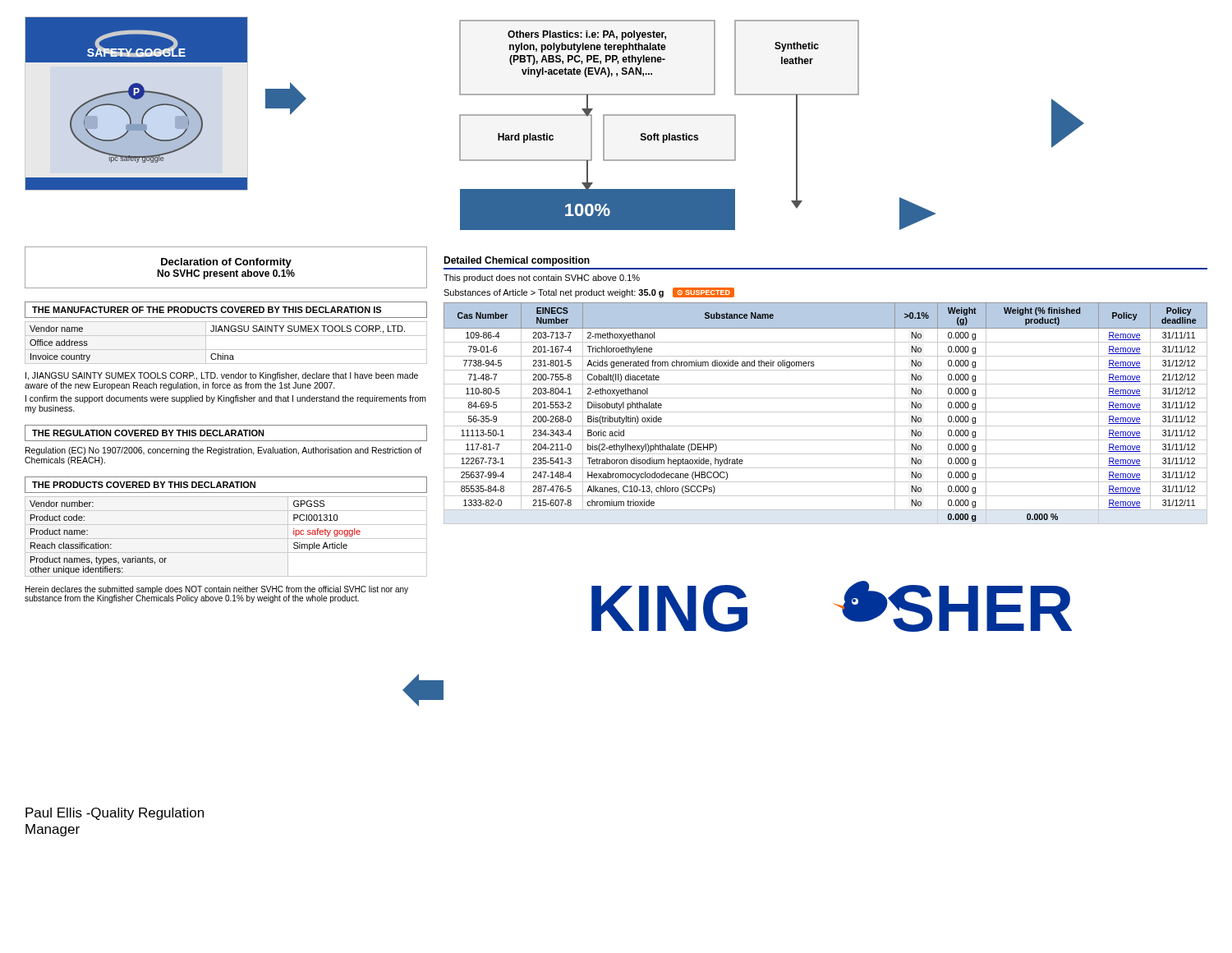This screenshot has height=953, width=1232.
Task: Find the photo
Action: [x=136, y=104]
